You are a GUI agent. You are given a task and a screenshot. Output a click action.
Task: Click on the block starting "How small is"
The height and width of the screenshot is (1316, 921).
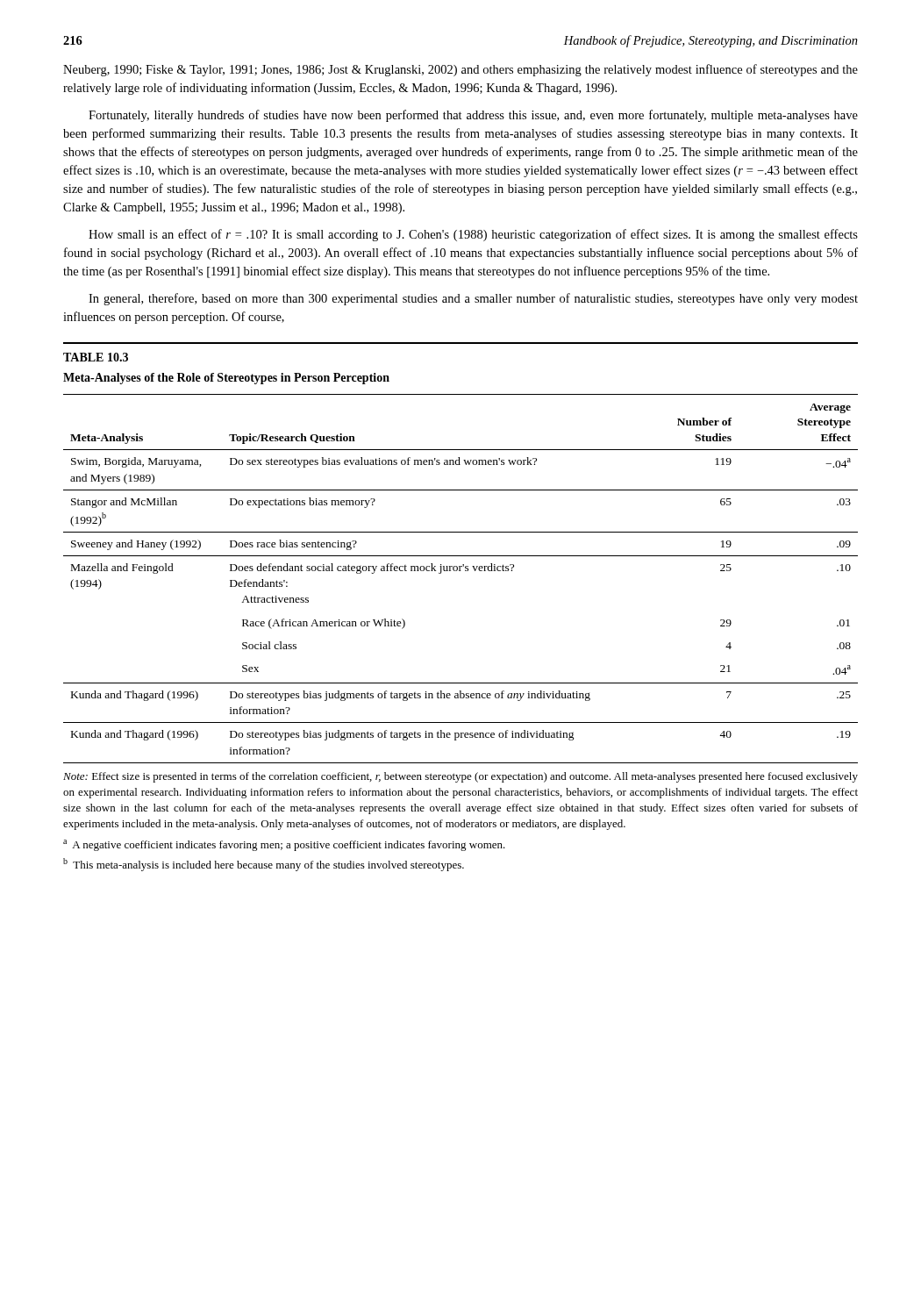pyautogui.click(x=460, y=253)
